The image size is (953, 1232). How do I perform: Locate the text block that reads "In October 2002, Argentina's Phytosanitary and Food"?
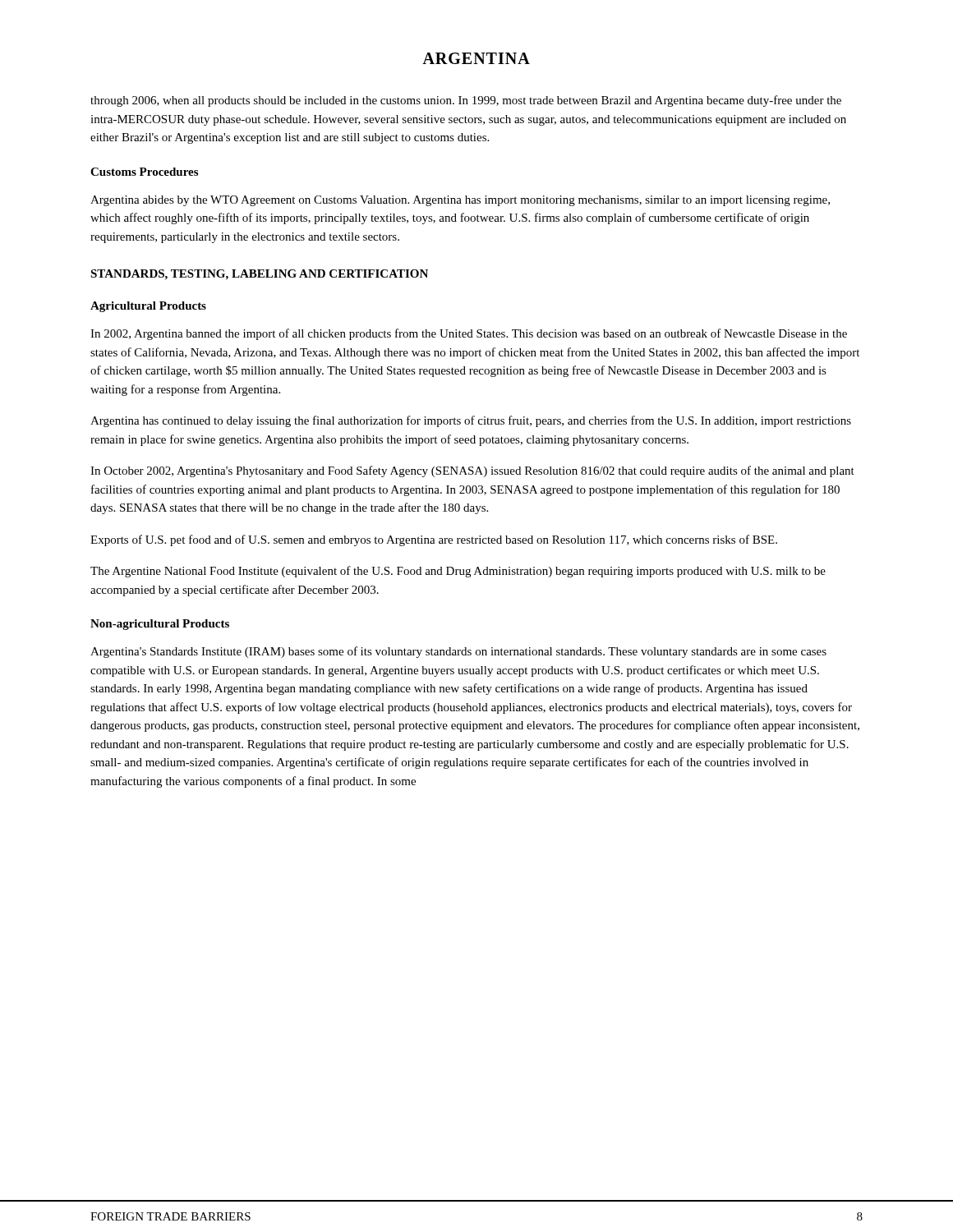click(x=472, y=489)
